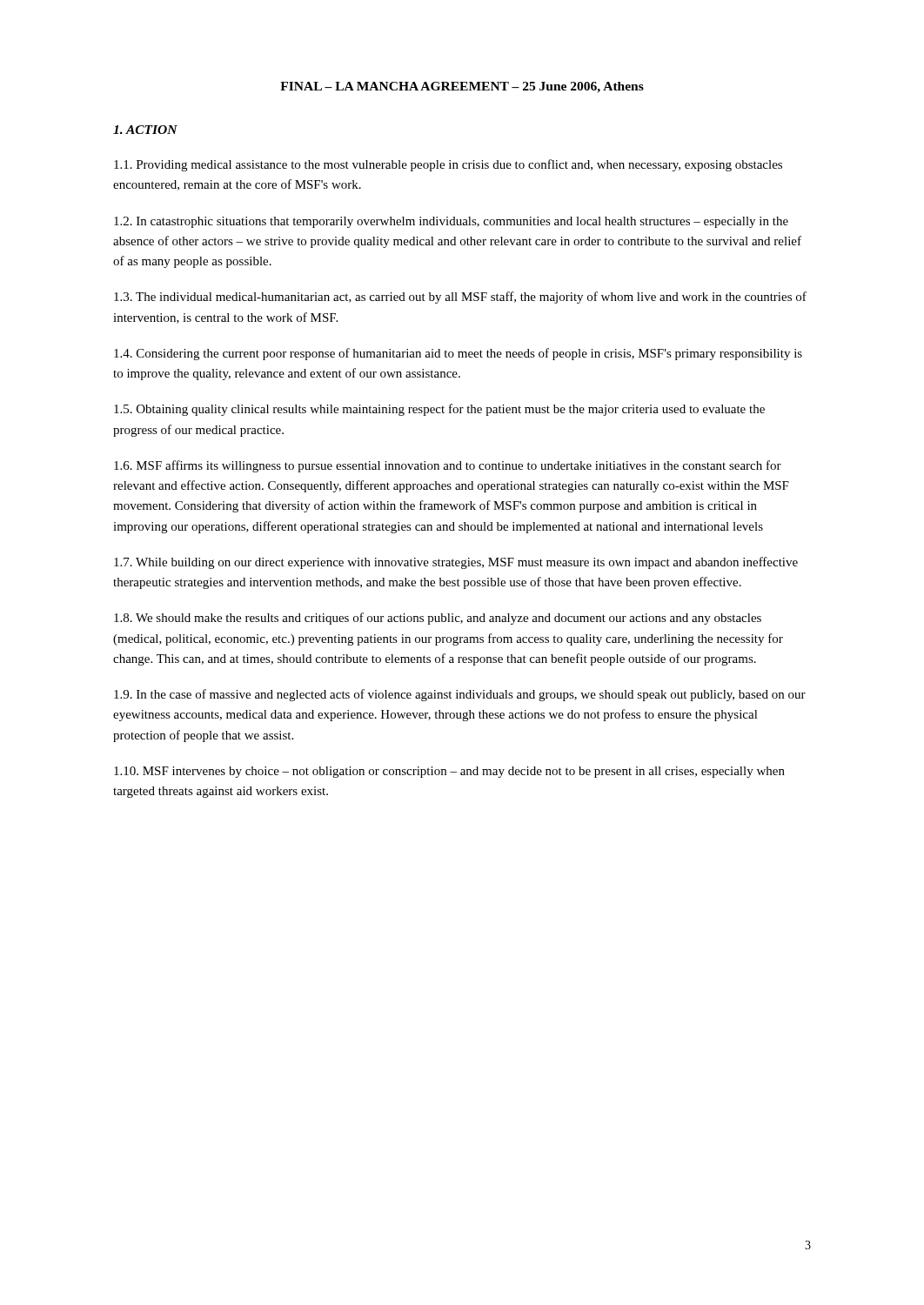Viewport: 924px width, 1305px height.
Task: Select the text block with the text "4. Considering the current poor response"
Action: point(458,363)
